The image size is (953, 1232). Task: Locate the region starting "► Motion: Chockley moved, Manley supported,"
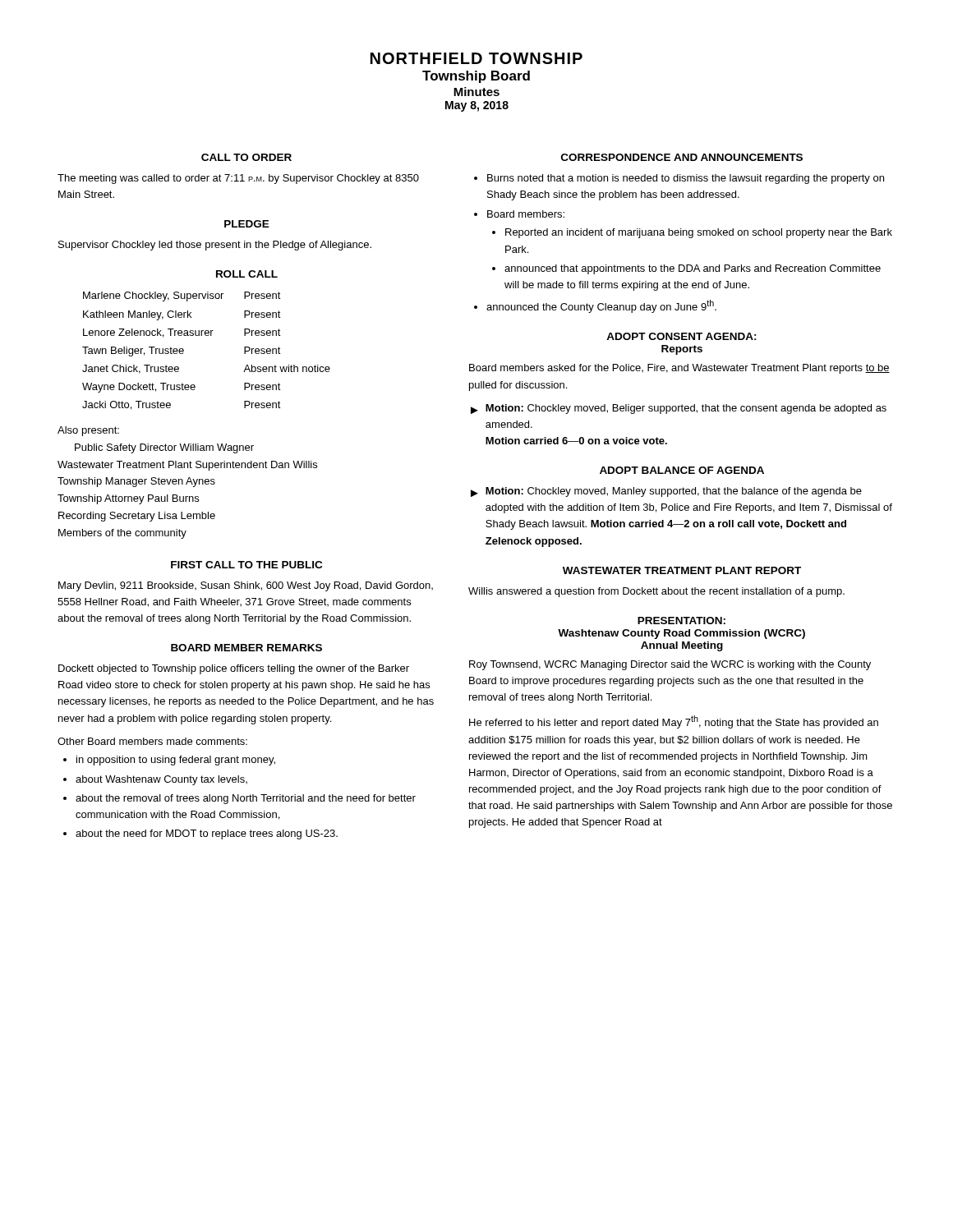pos(682,516)
